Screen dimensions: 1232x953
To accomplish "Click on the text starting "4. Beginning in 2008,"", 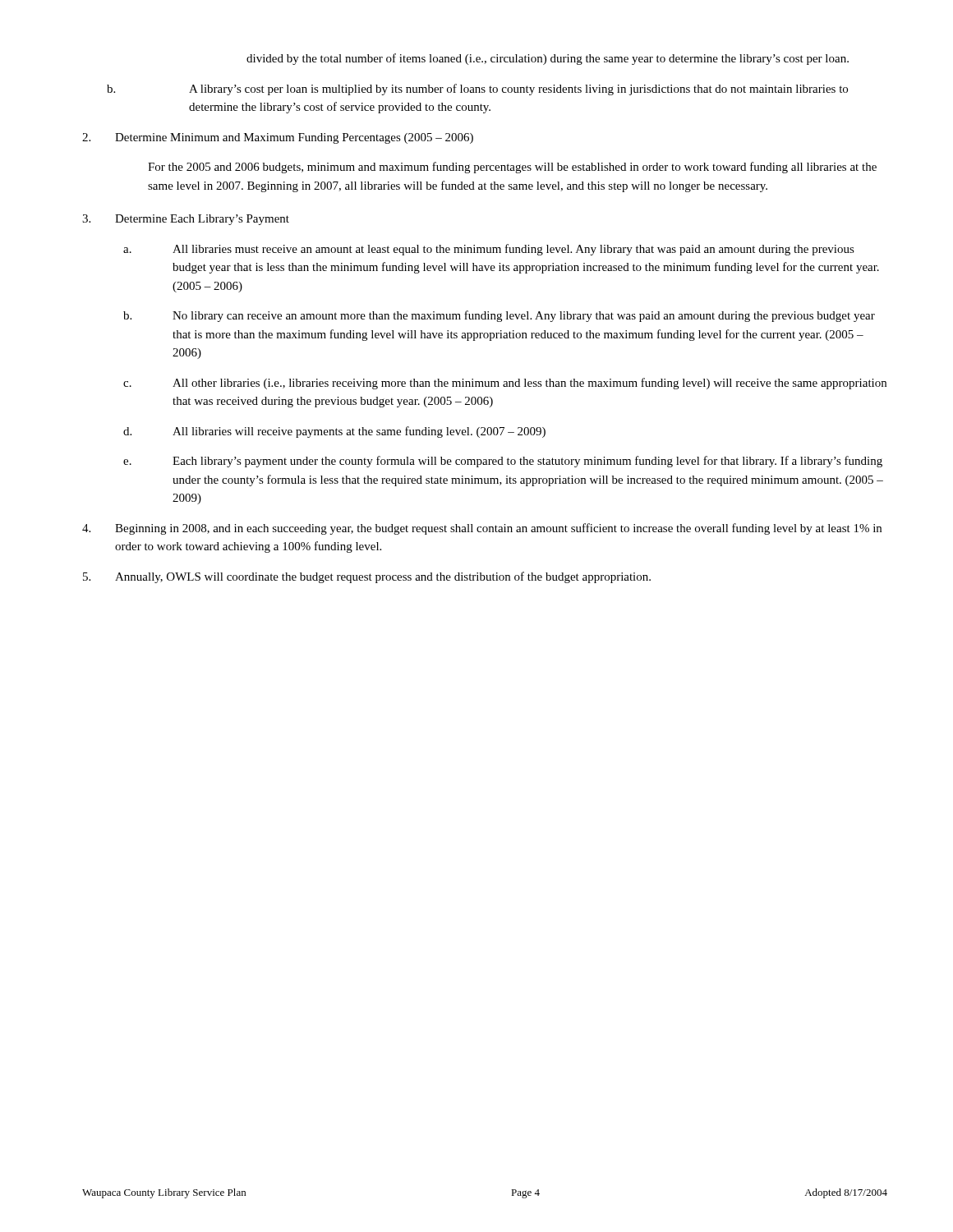I will [485, 537].
